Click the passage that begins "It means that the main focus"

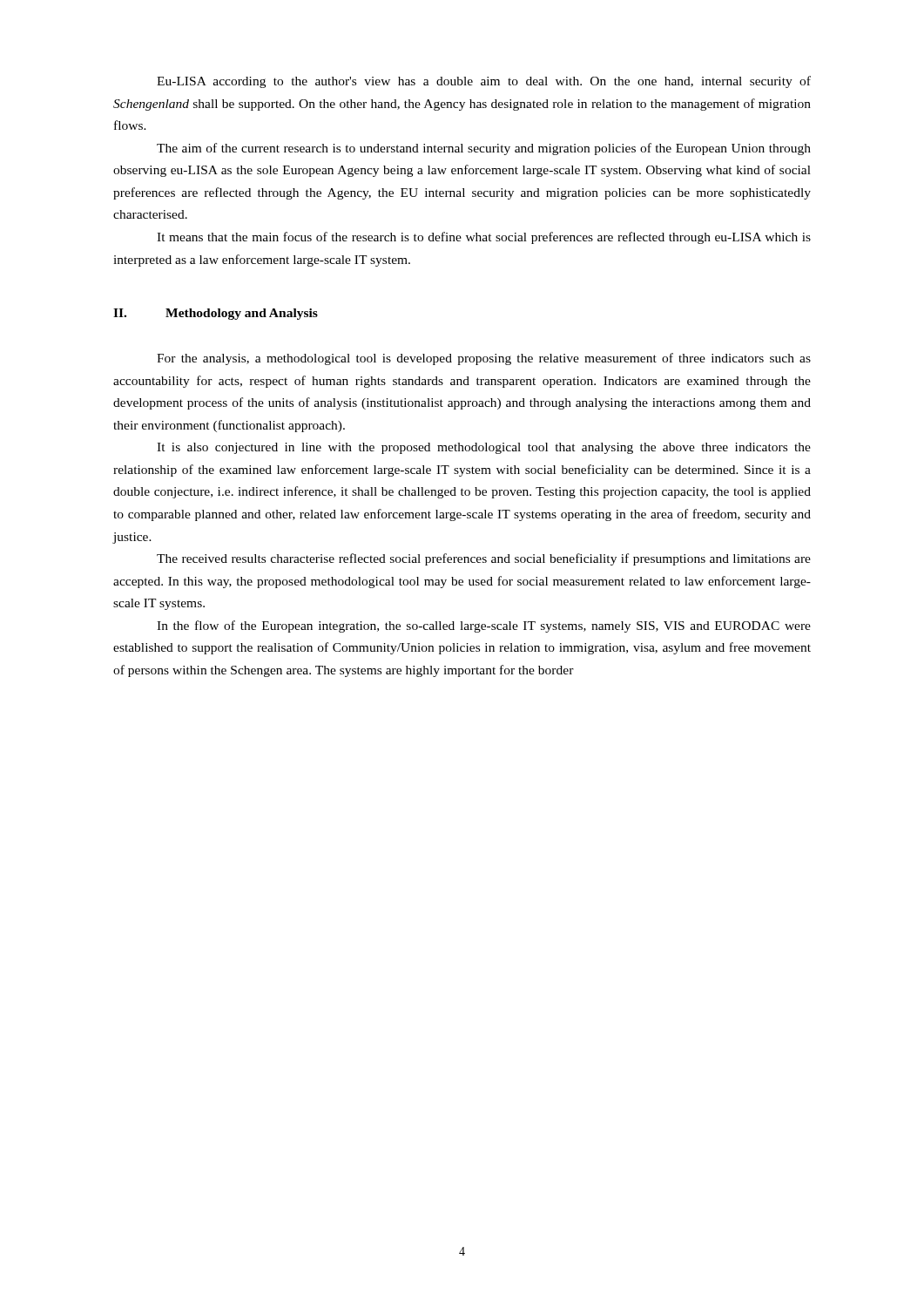point(462,248)
